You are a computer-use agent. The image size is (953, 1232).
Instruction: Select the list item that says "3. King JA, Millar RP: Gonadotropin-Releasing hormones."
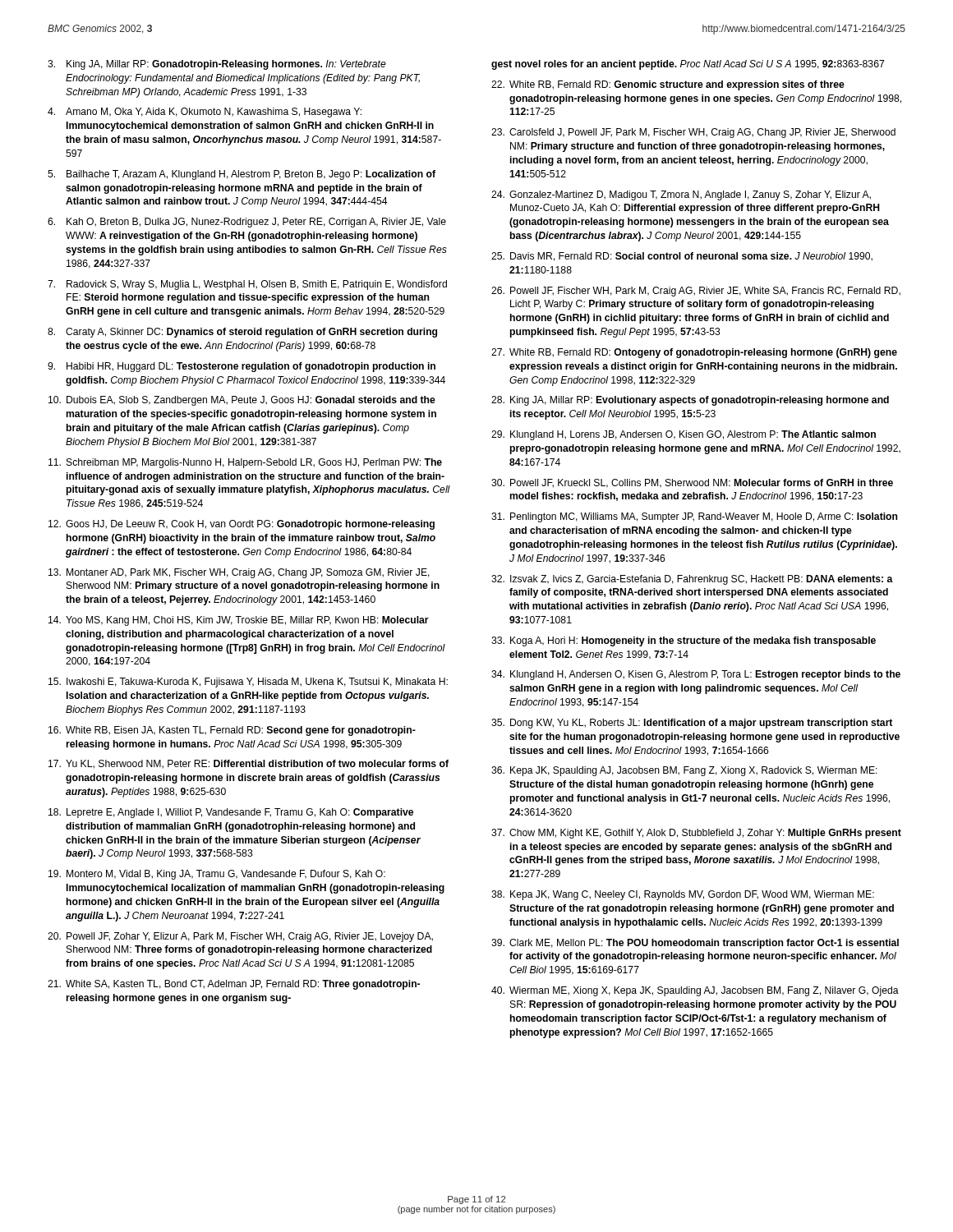click(x=249, y=78)
